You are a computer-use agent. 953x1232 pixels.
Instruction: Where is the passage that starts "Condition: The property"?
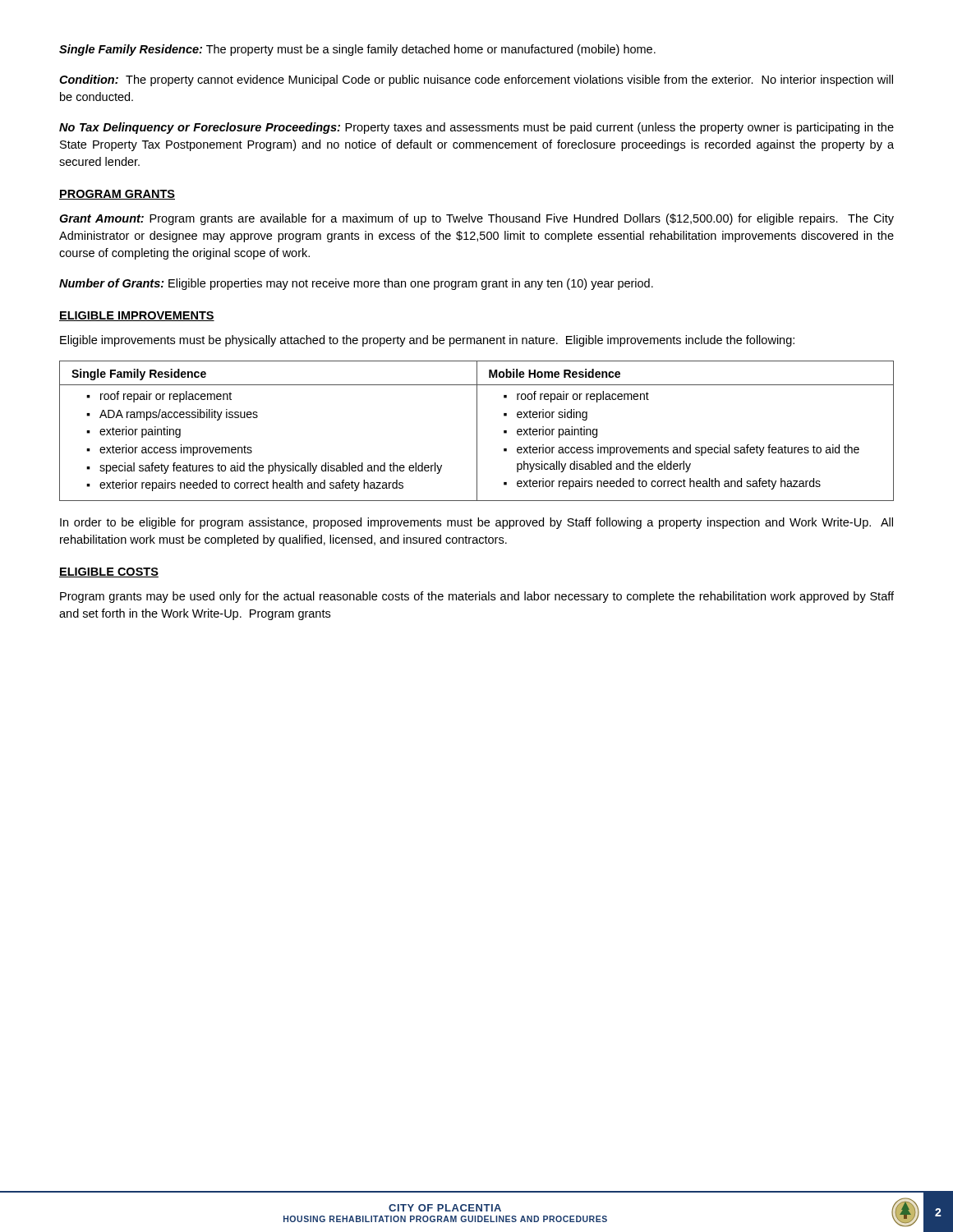[476, 88]
